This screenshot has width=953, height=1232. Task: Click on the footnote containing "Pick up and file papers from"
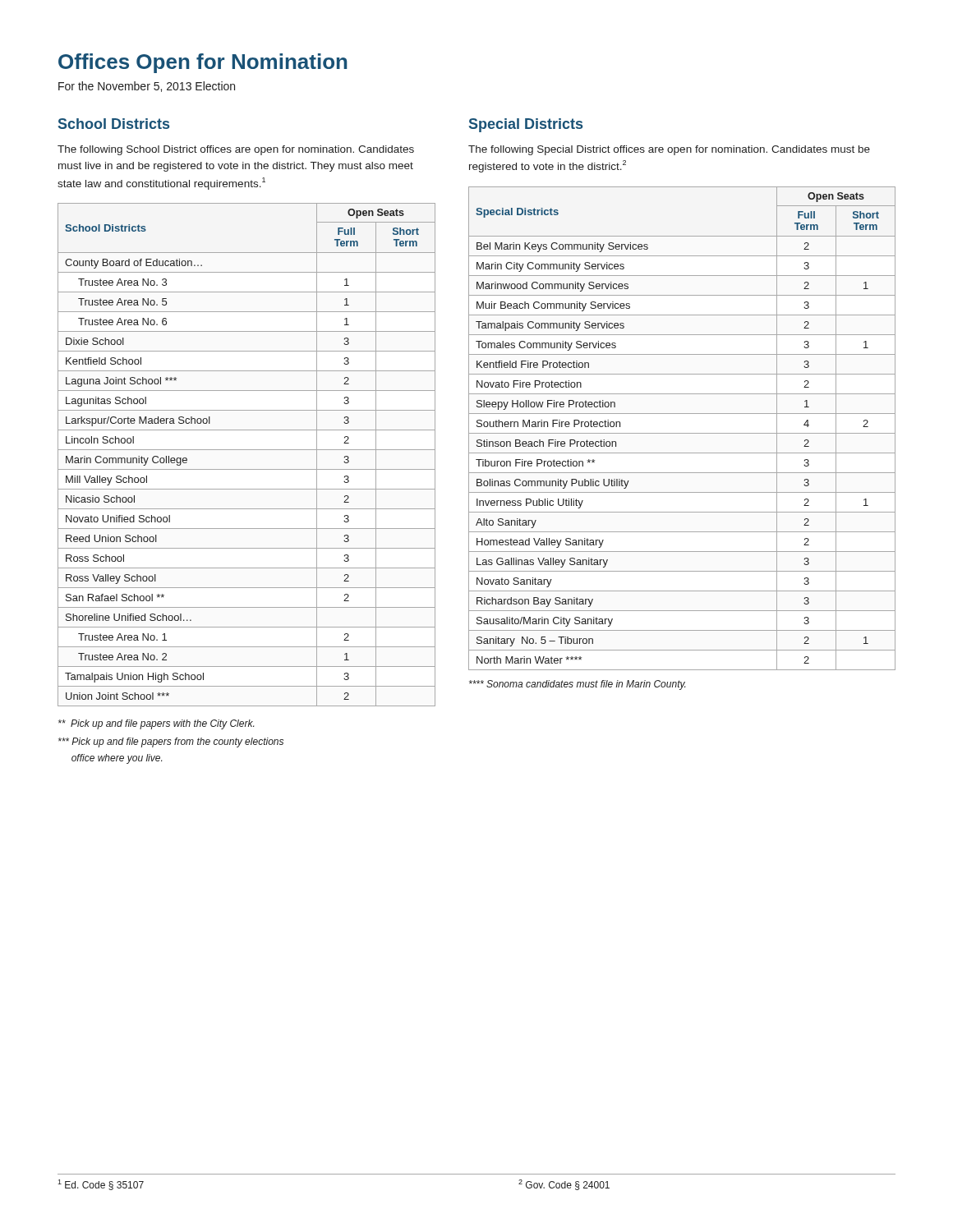171,750
